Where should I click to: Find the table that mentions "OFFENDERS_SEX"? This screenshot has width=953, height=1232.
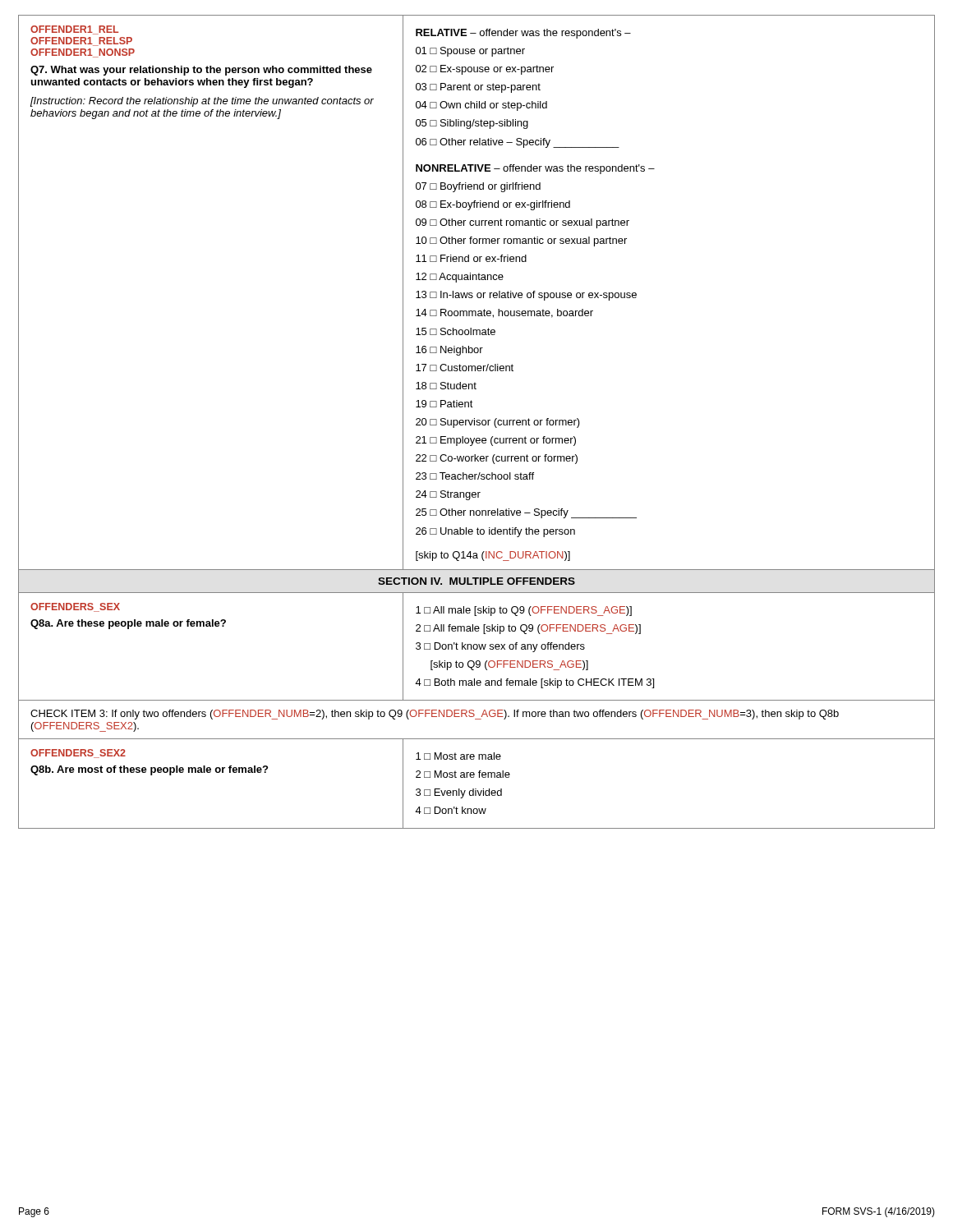[x=476, y=646]
